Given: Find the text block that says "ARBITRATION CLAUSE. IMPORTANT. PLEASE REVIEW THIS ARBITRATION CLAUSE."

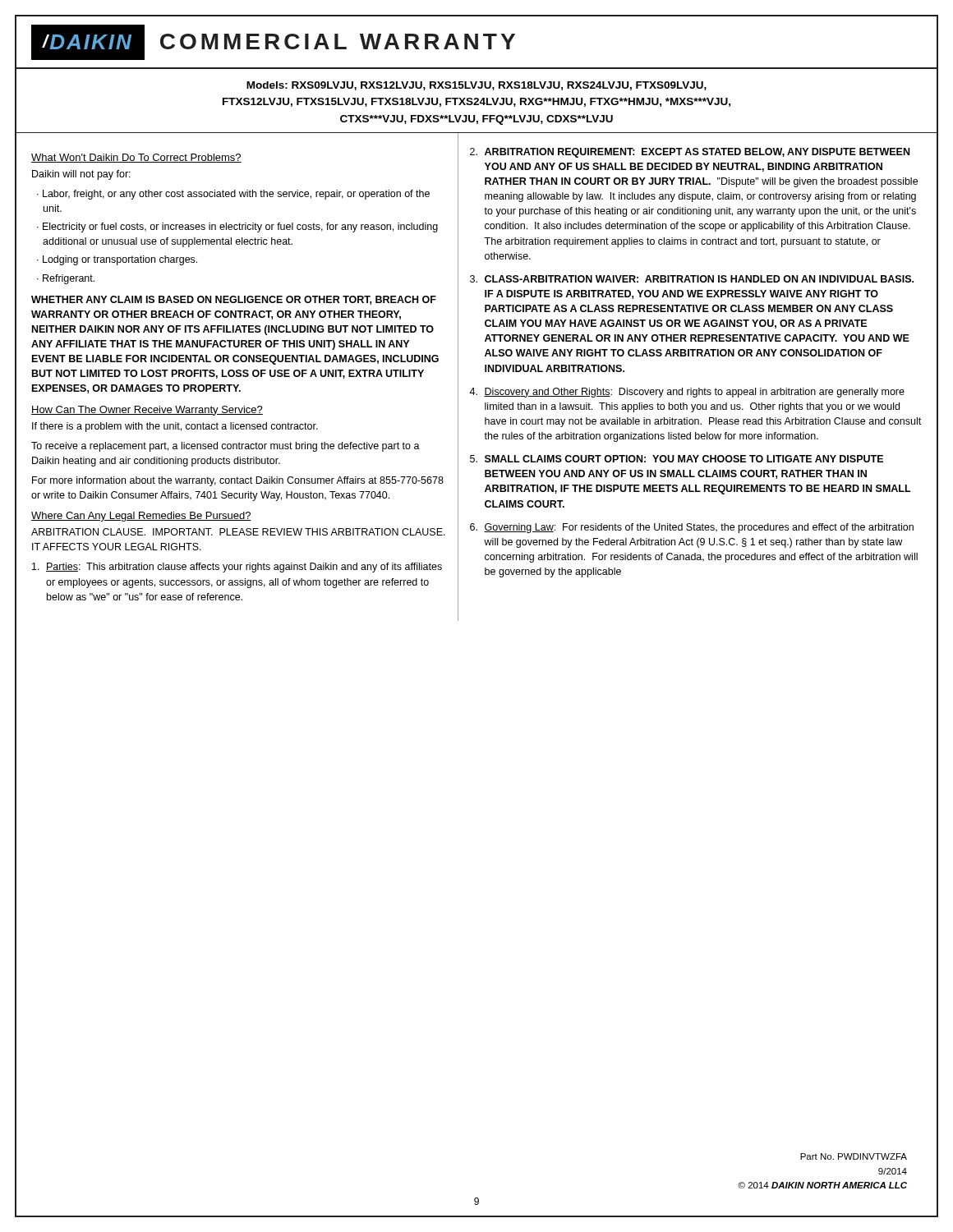Looking at the screenshot, I should click(x=238, y=540).
